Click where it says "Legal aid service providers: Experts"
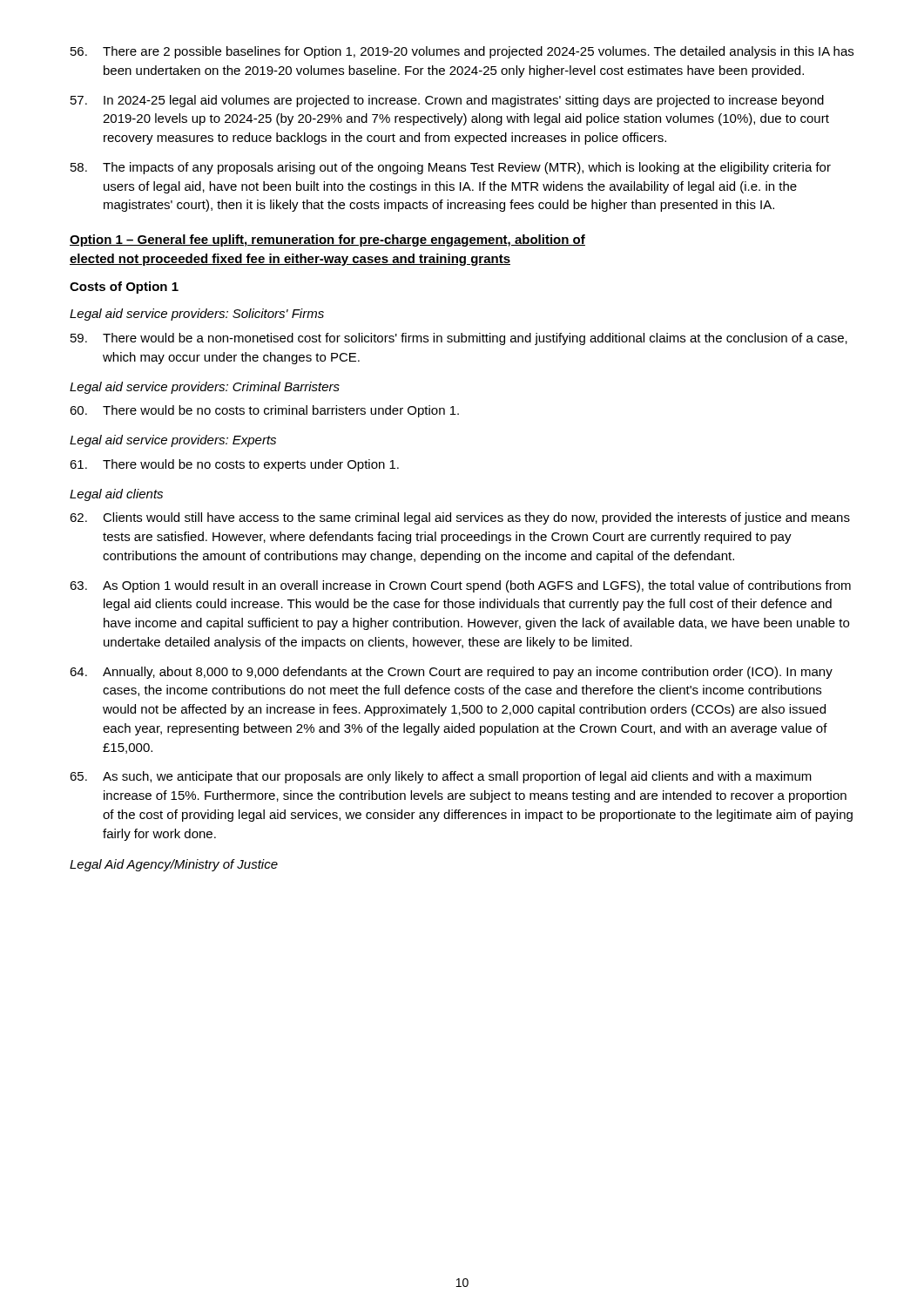 [173, 440]
